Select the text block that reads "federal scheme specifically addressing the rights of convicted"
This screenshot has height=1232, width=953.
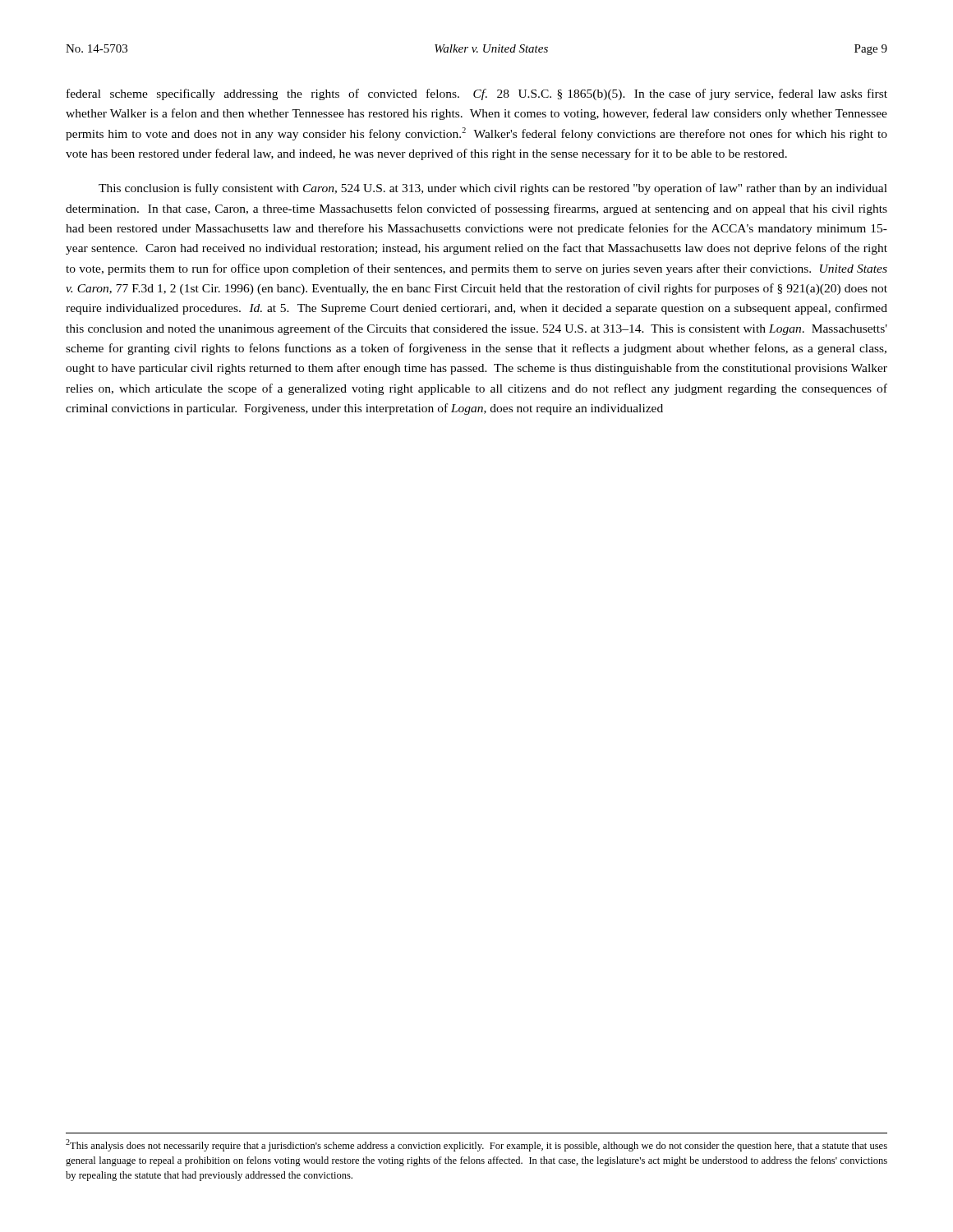pyautogui.click(x=476, y=124)
